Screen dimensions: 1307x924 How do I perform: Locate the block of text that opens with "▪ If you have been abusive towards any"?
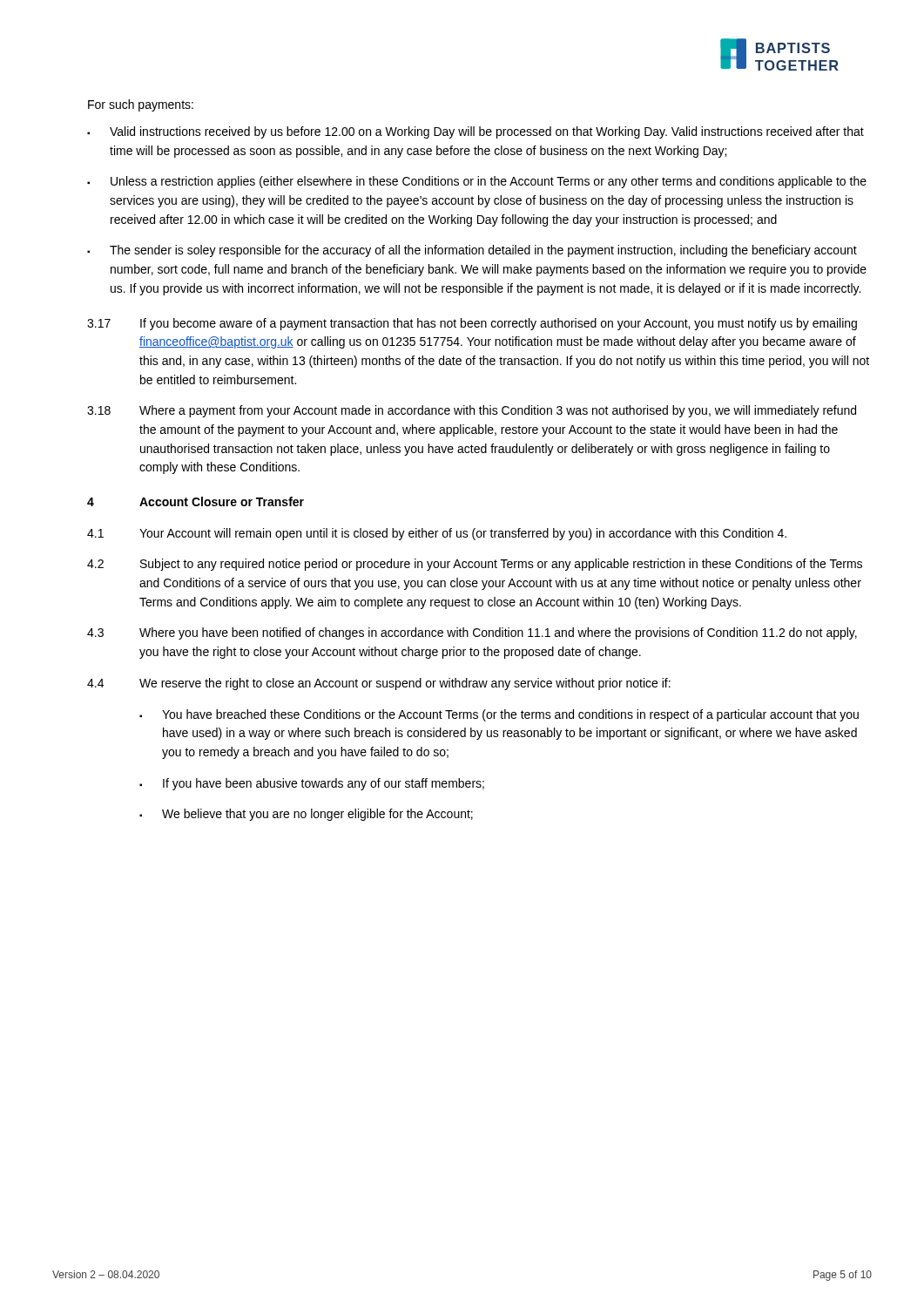(x=312, y=784)
